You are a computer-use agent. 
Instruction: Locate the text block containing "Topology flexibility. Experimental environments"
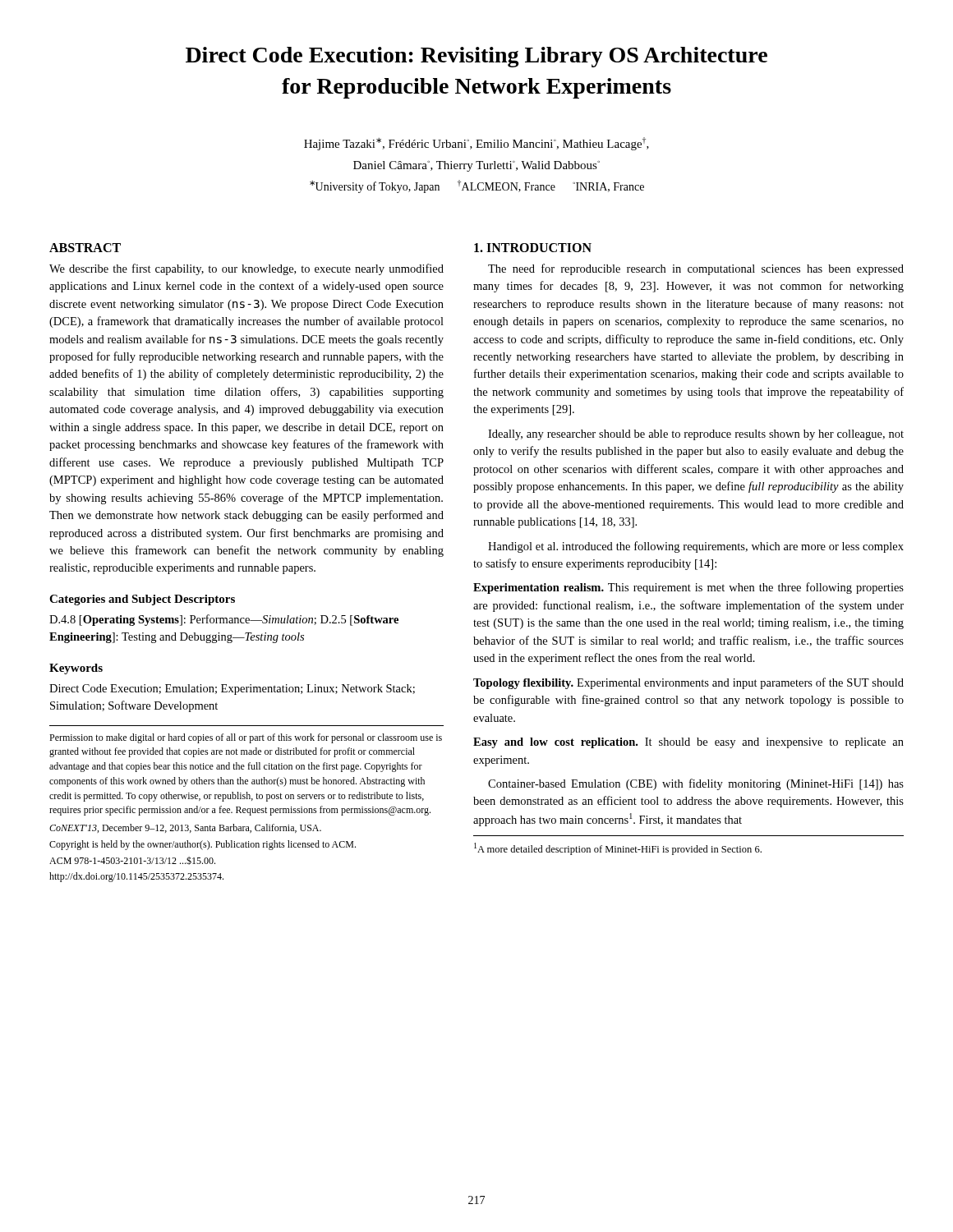(688, 701)
